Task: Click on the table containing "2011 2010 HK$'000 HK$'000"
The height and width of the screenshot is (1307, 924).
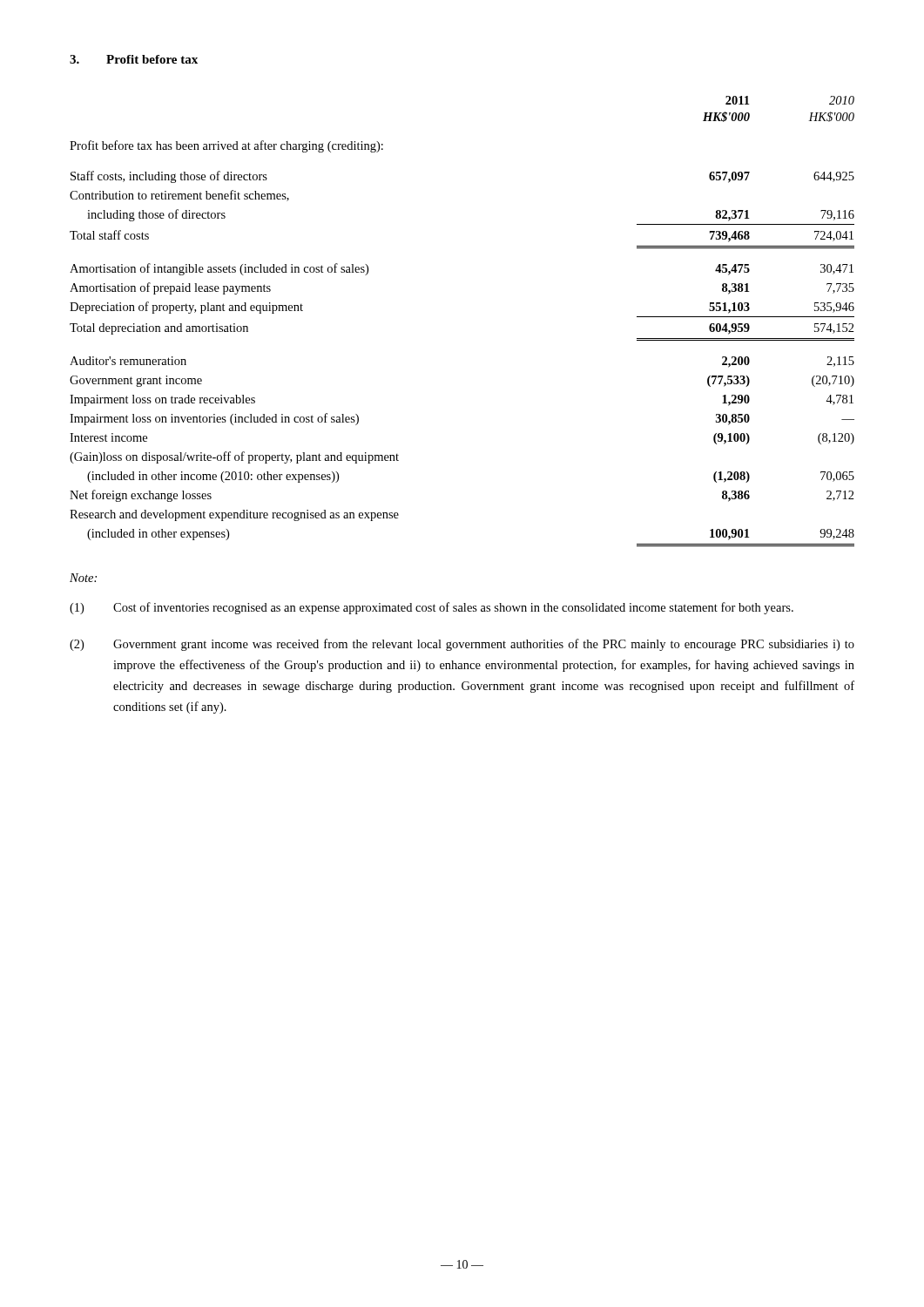Action: click(462, 320)
